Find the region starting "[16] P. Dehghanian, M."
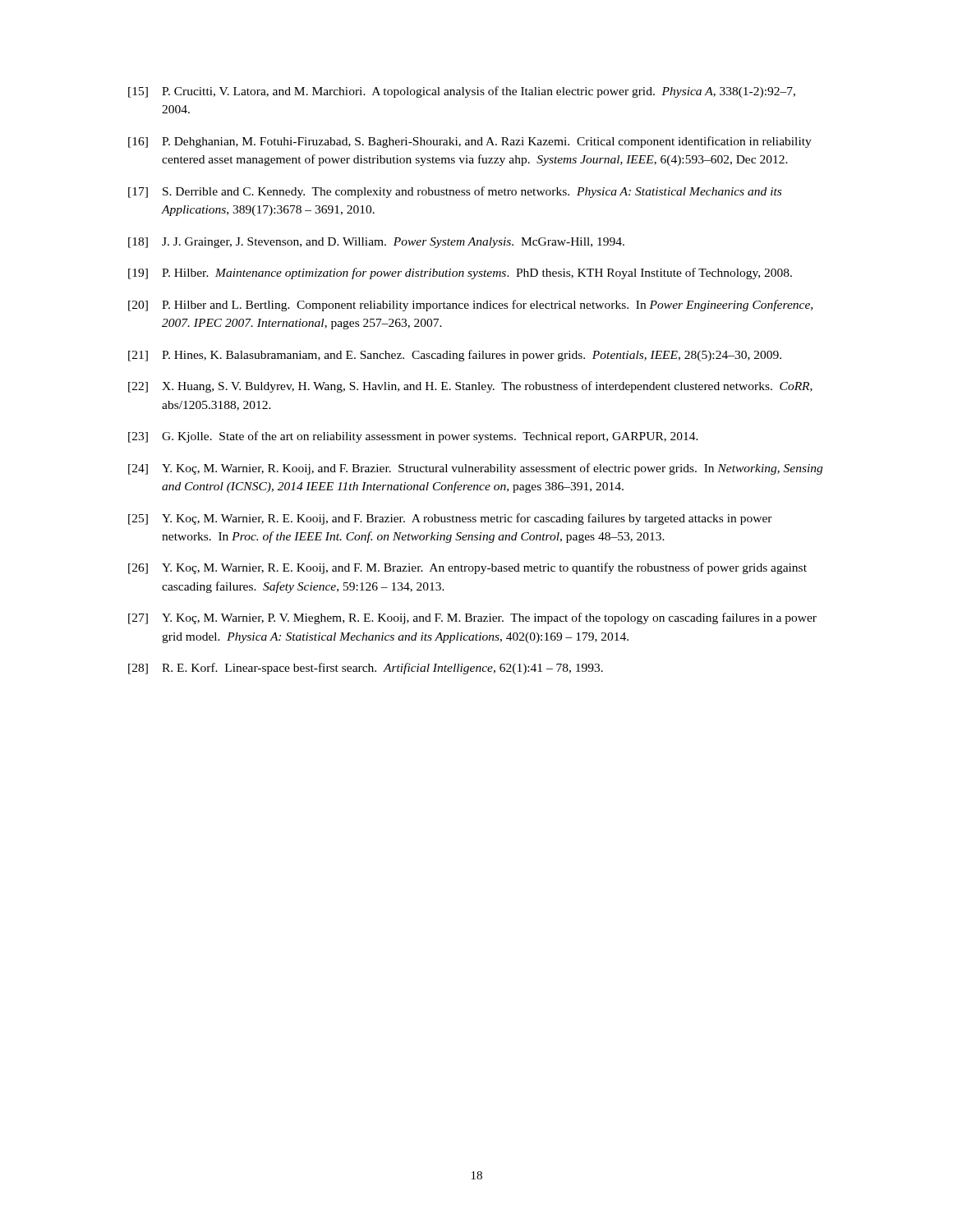The height and width of the screenshot is (1232, 953). click(476, 151)
